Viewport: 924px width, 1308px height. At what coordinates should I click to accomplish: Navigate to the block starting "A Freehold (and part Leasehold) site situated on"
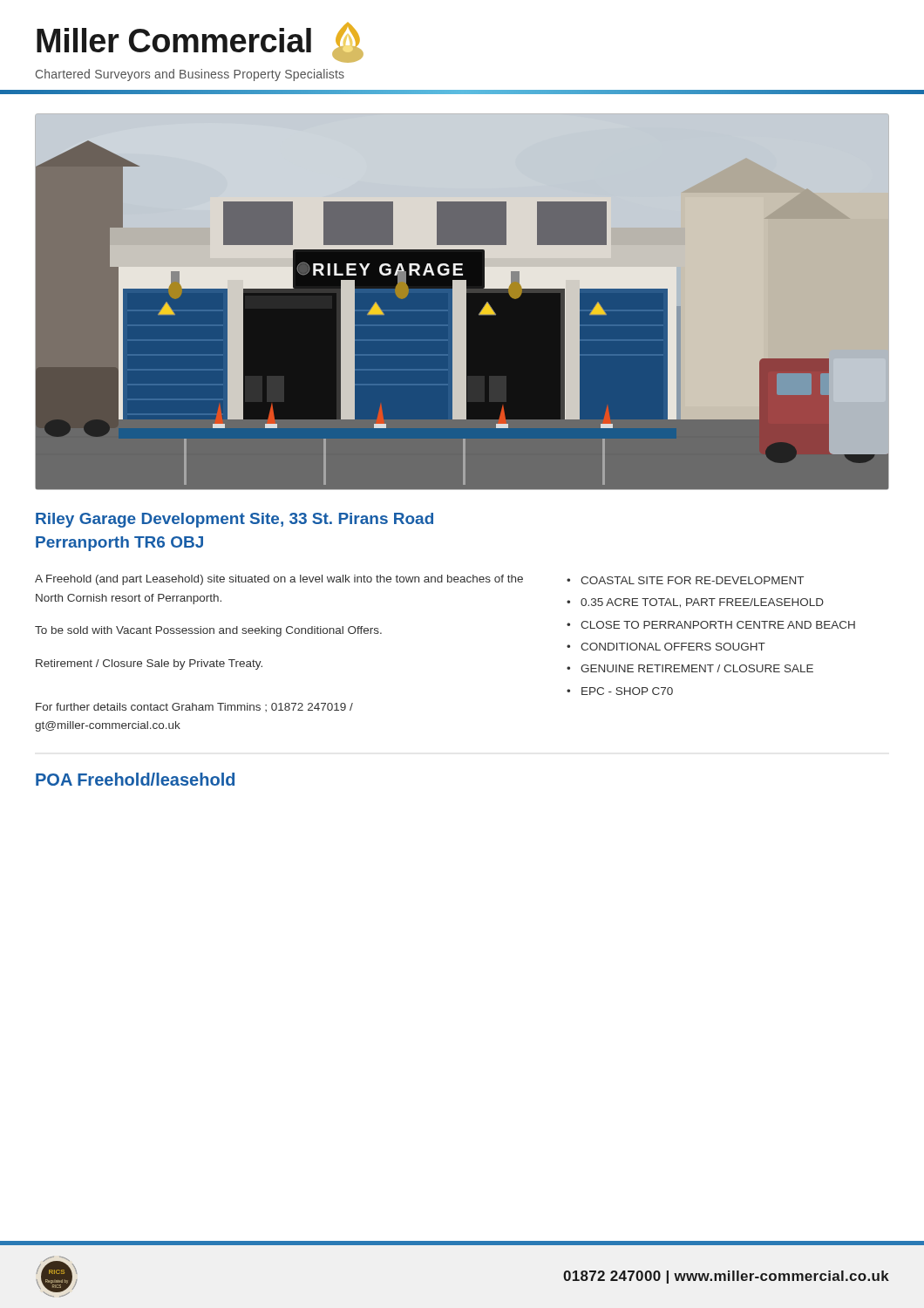[x=279, y=588]
